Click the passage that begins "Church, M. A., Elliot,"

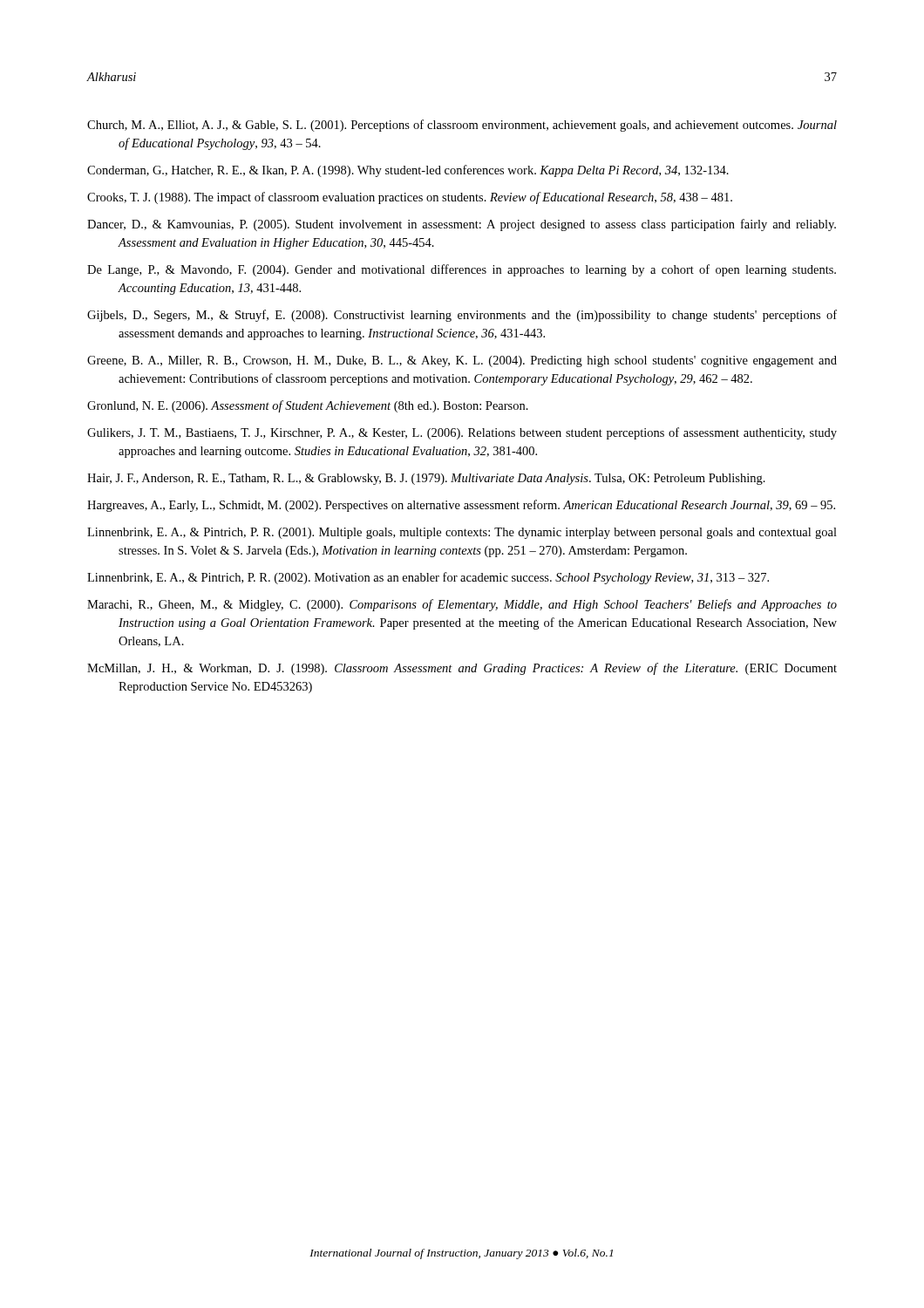(462, 134)
